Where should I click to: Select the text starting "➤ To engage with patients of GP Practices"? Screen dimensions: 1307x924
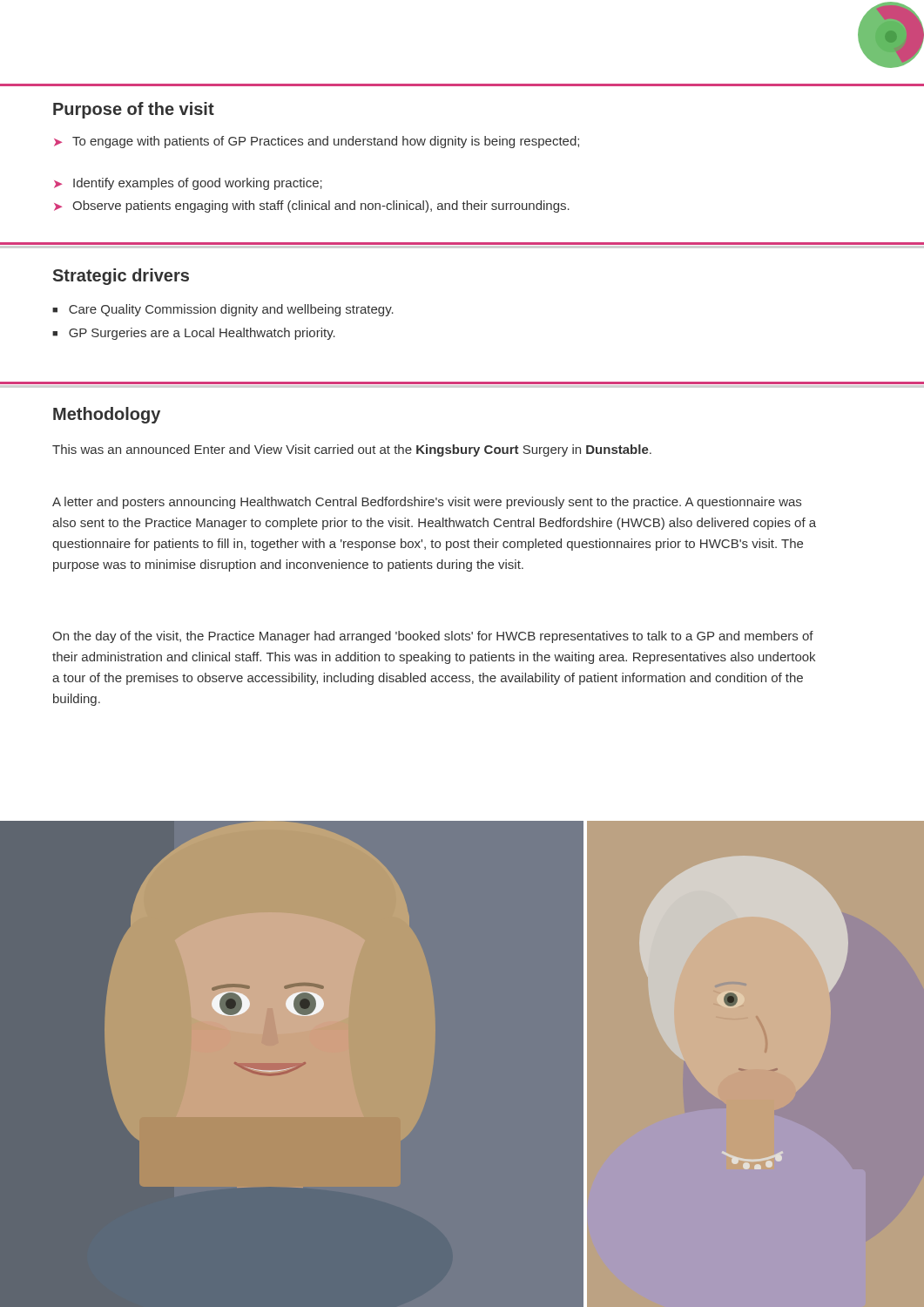pyautogui.click(x=316, y=141)
